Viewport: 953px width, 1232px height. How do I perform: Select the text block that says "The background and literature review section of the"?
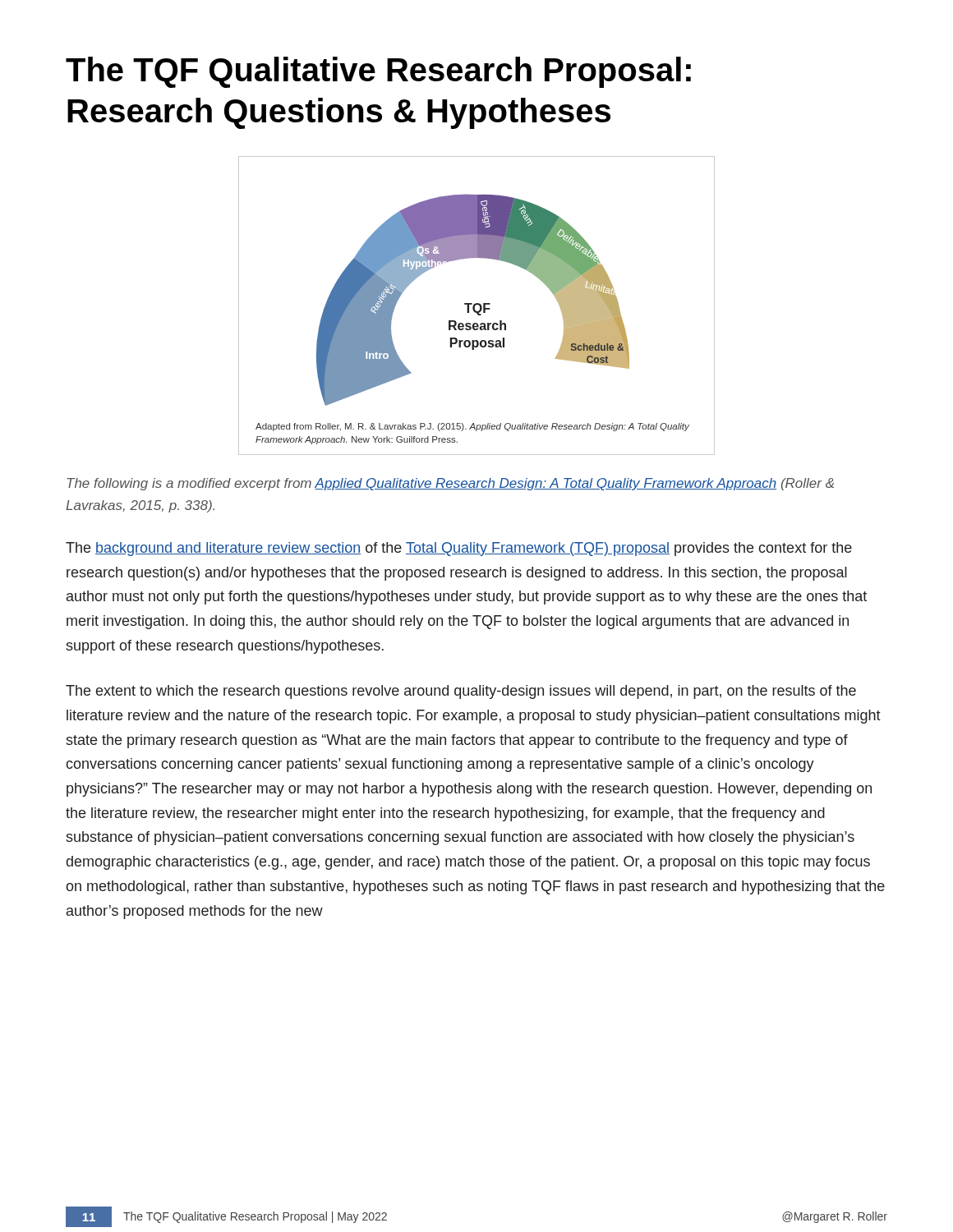(466, 596)
